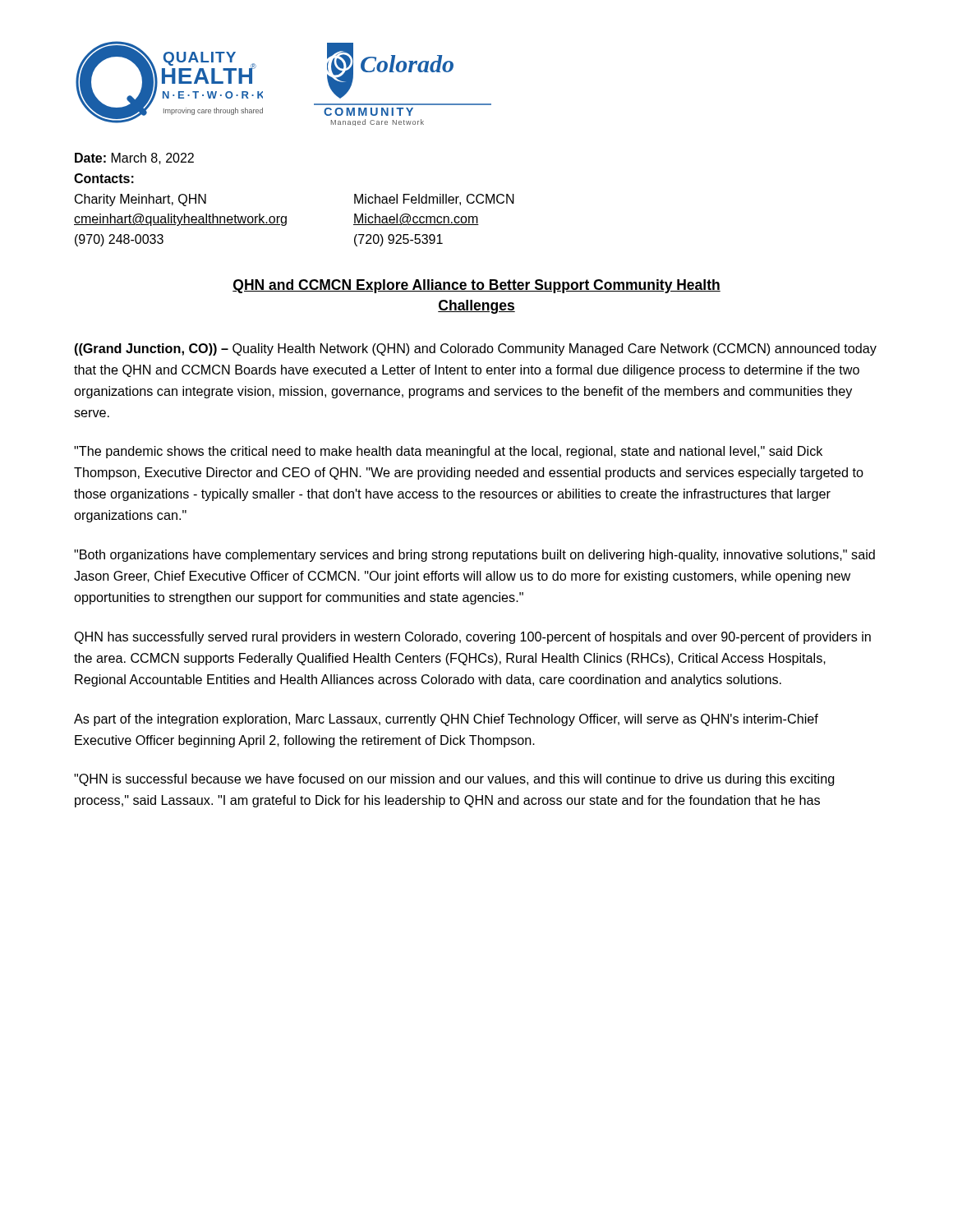The height and width of the screenshot is (1232, 953).
Task: Click on the text starting "((Grand Junction, CO)) –"
Action: (475, 380)
